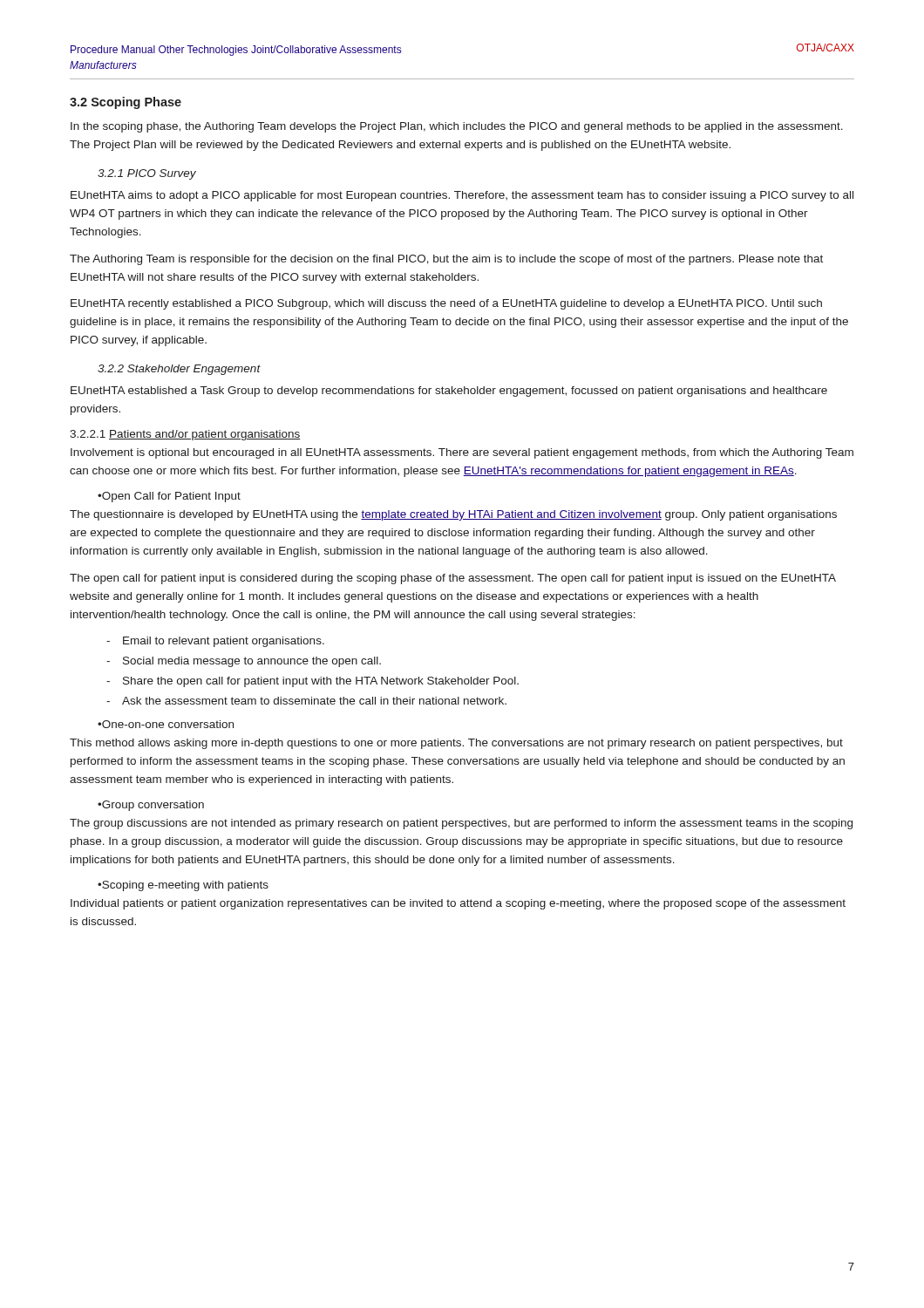
Task: Locate the block of text that opens with "The open call for patient input is"
Action: click(453, 596)
